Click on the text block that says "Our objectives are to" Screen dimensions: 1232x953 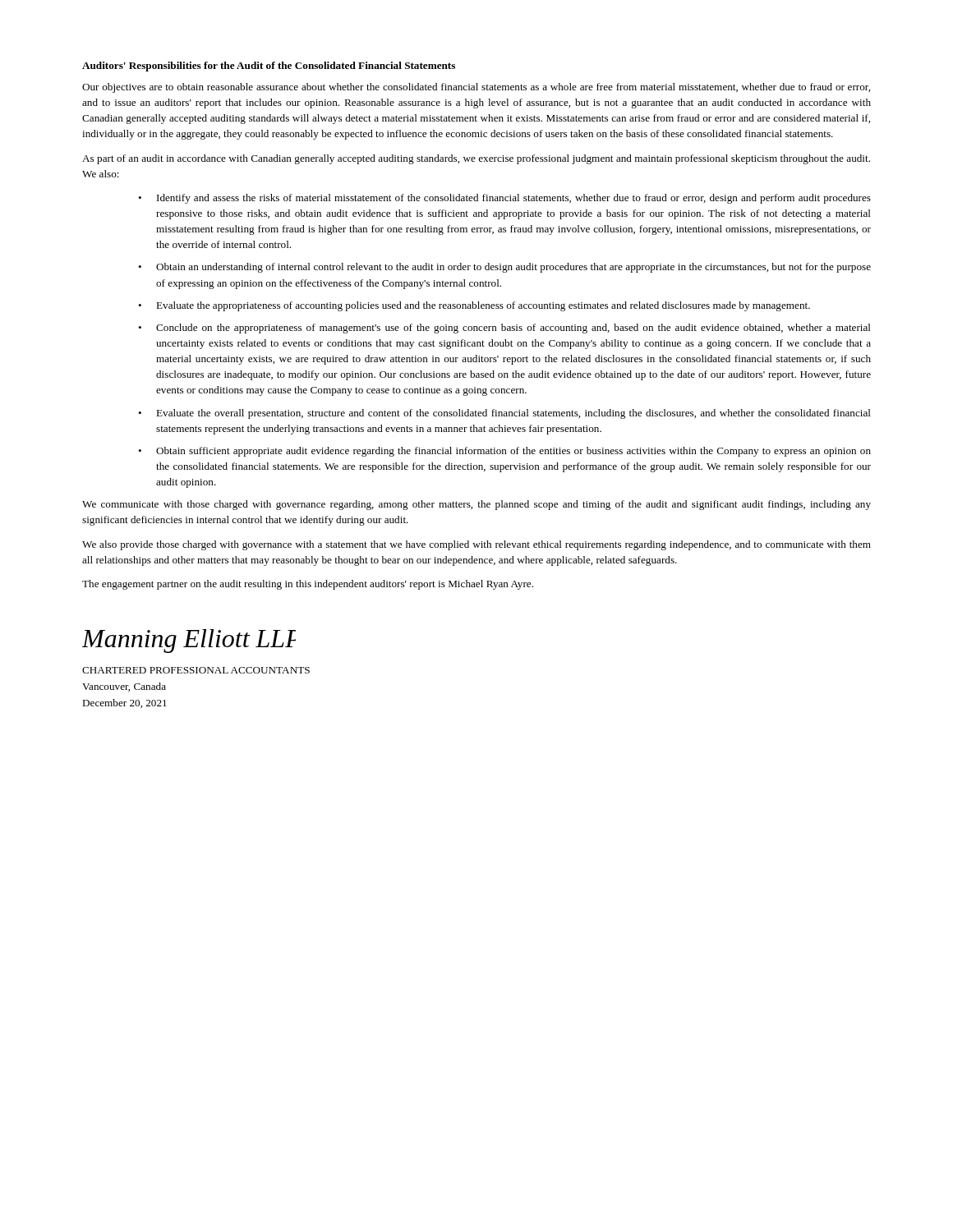point(476,110)
